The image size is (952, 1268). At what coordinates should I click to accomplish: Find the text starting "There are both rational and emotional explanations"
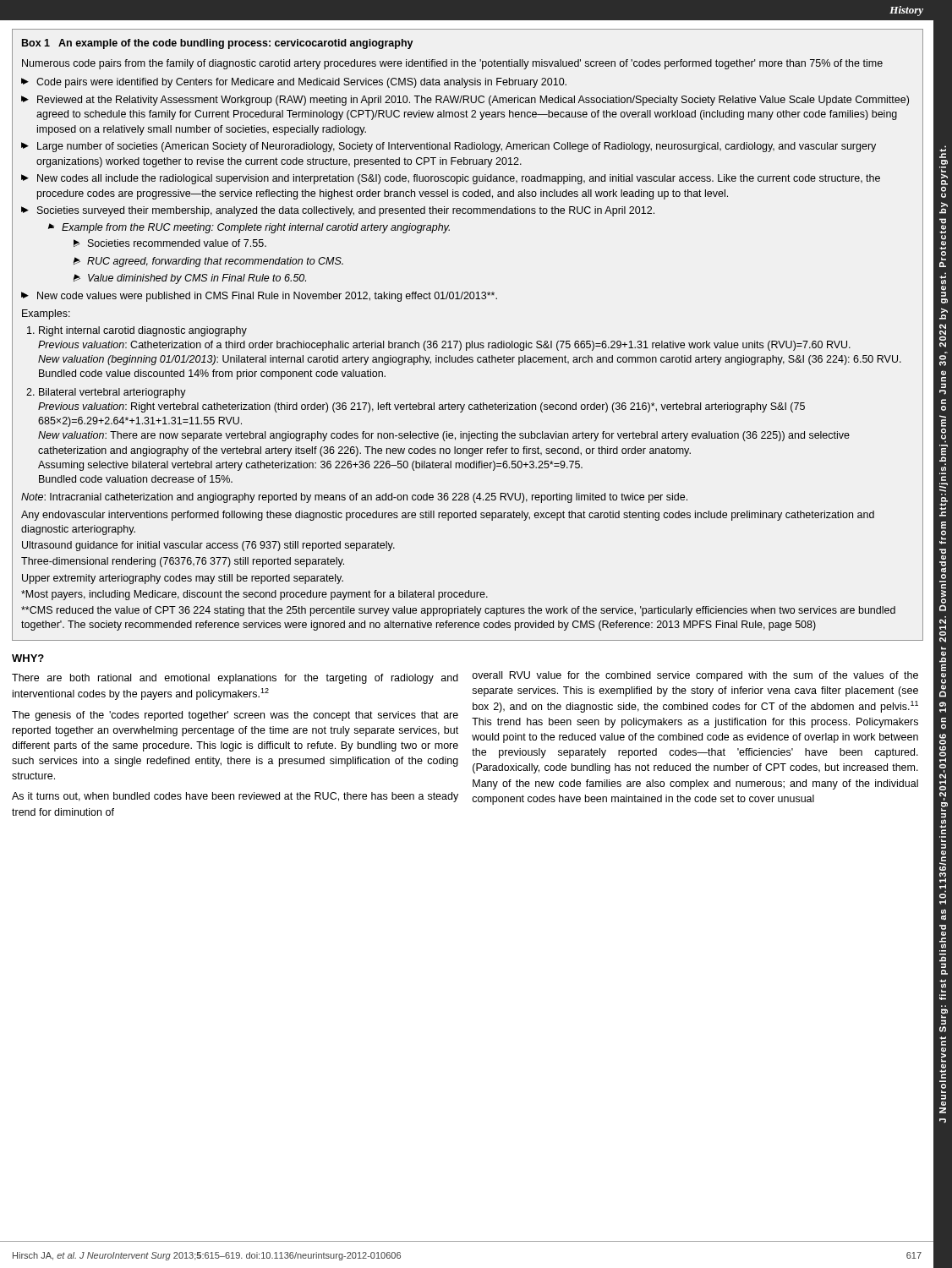tap(235, 745)
